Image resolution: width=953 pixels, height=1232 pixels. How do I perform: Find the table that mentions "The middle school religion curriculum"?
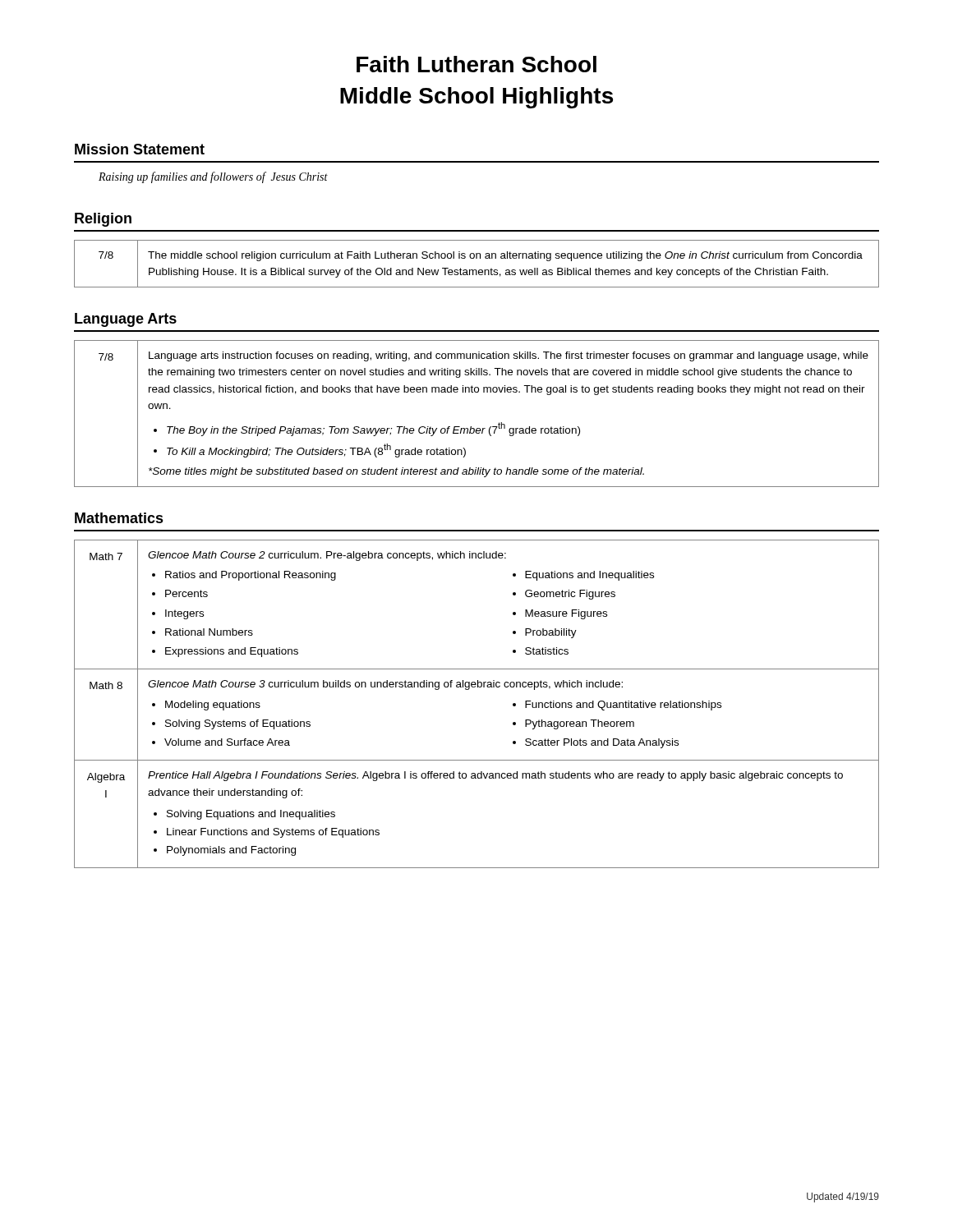(476, 264)
